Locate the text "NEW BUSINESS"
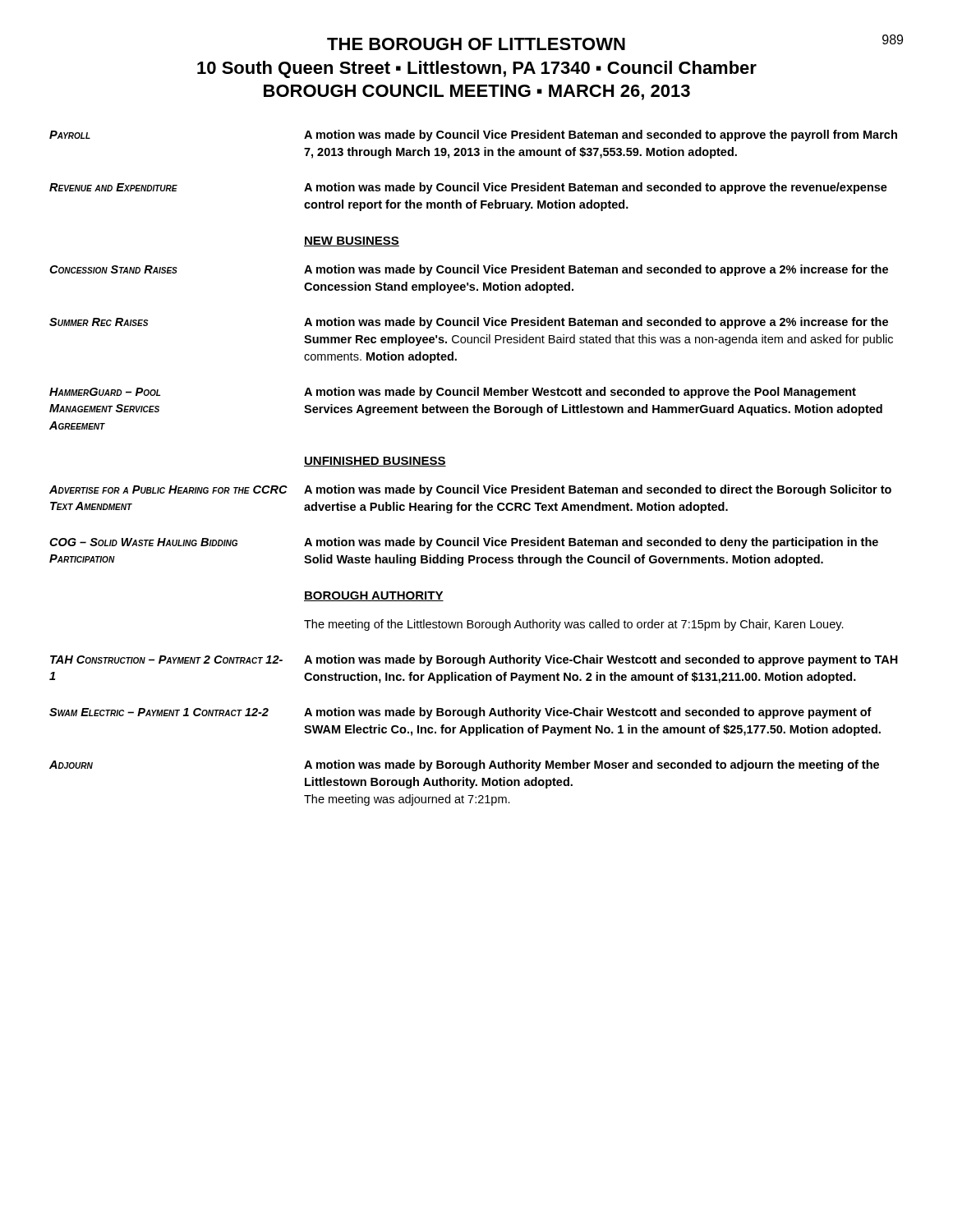The width and height of the screenshot is (953, 1232). click(x=352, y=241)
